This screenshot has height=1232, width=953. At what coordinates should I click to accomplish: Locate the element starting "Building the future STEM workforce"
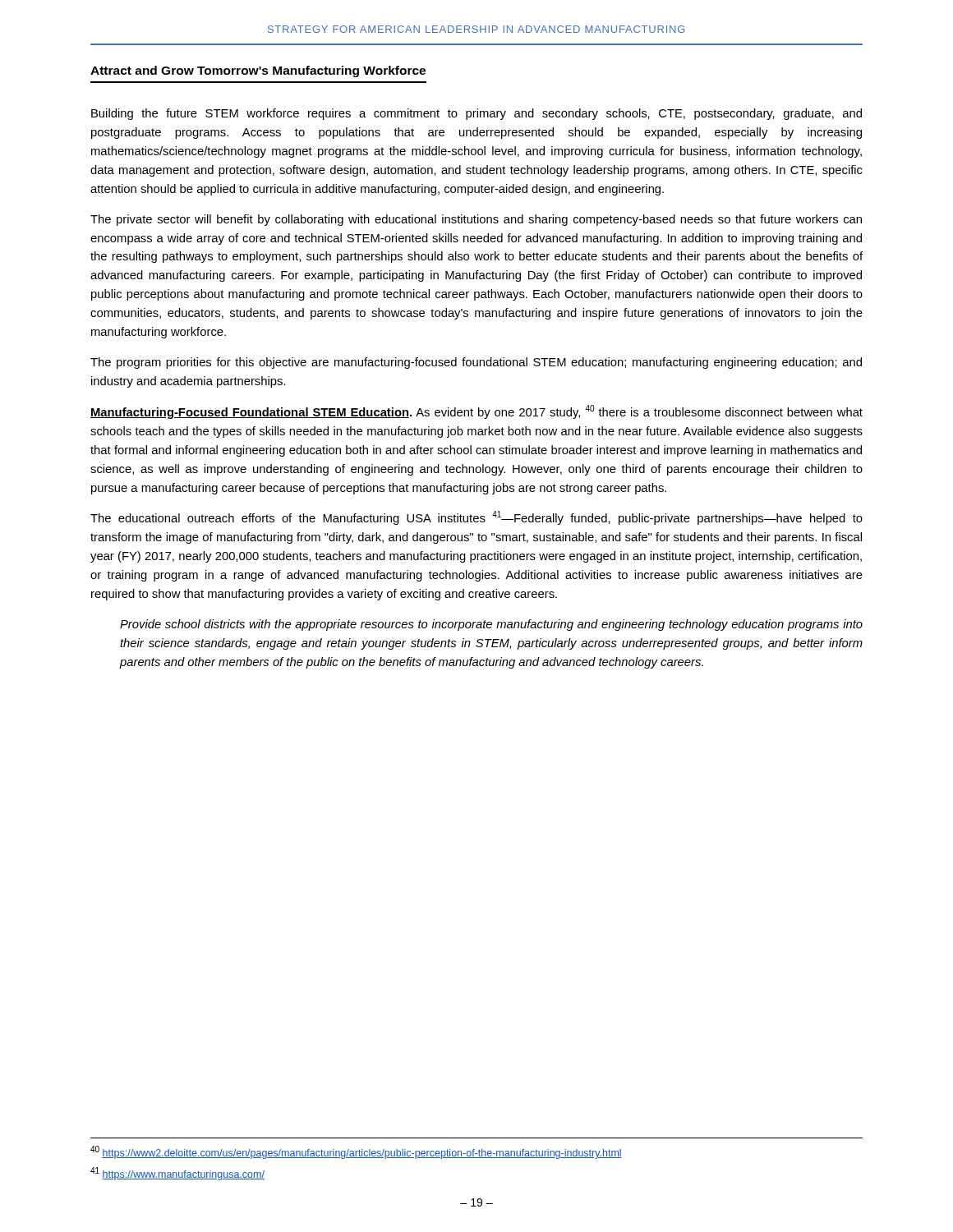click(x=476, y=151)
